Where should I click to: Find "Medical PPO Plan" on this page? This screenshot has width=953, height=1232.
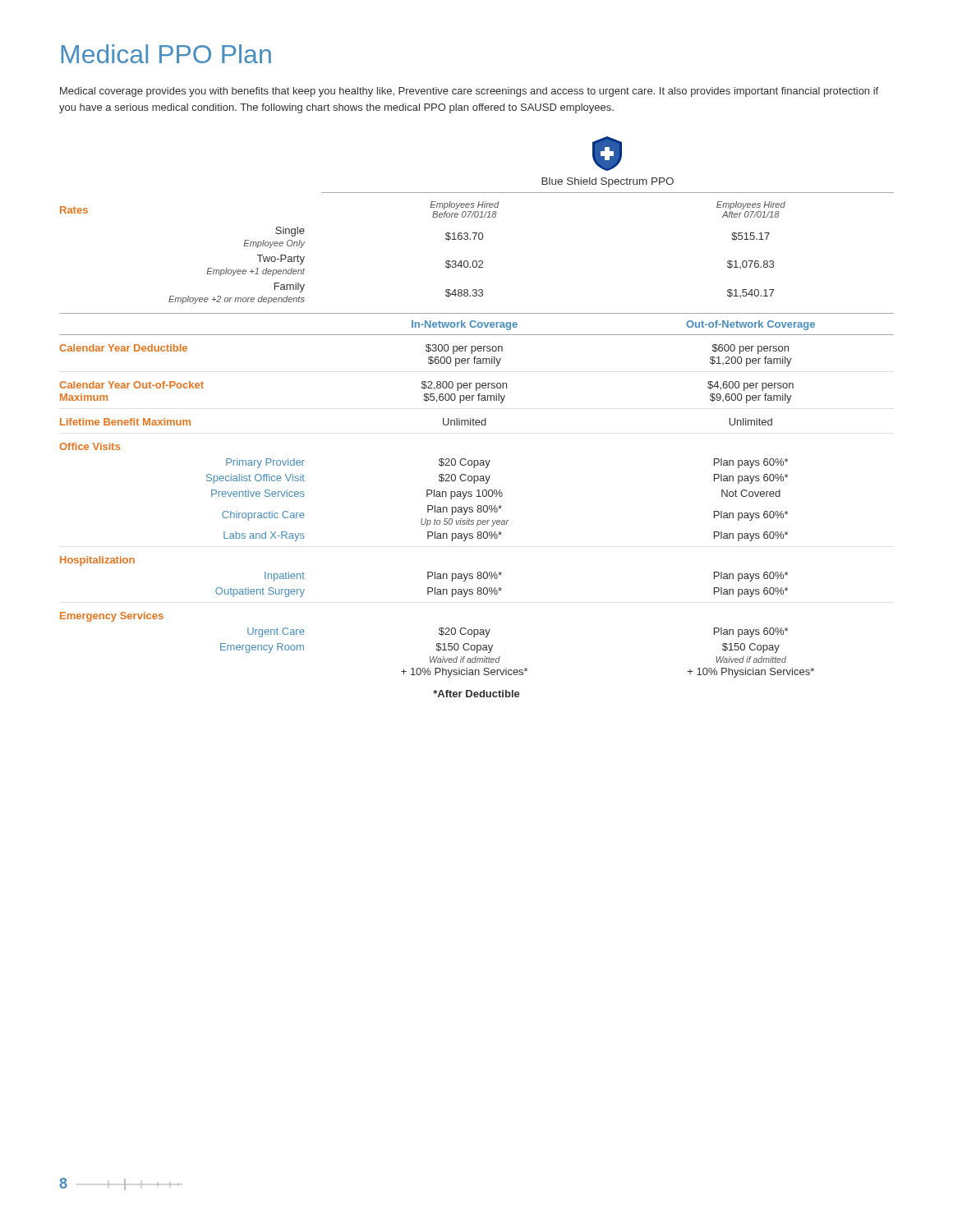click(166, 54)
